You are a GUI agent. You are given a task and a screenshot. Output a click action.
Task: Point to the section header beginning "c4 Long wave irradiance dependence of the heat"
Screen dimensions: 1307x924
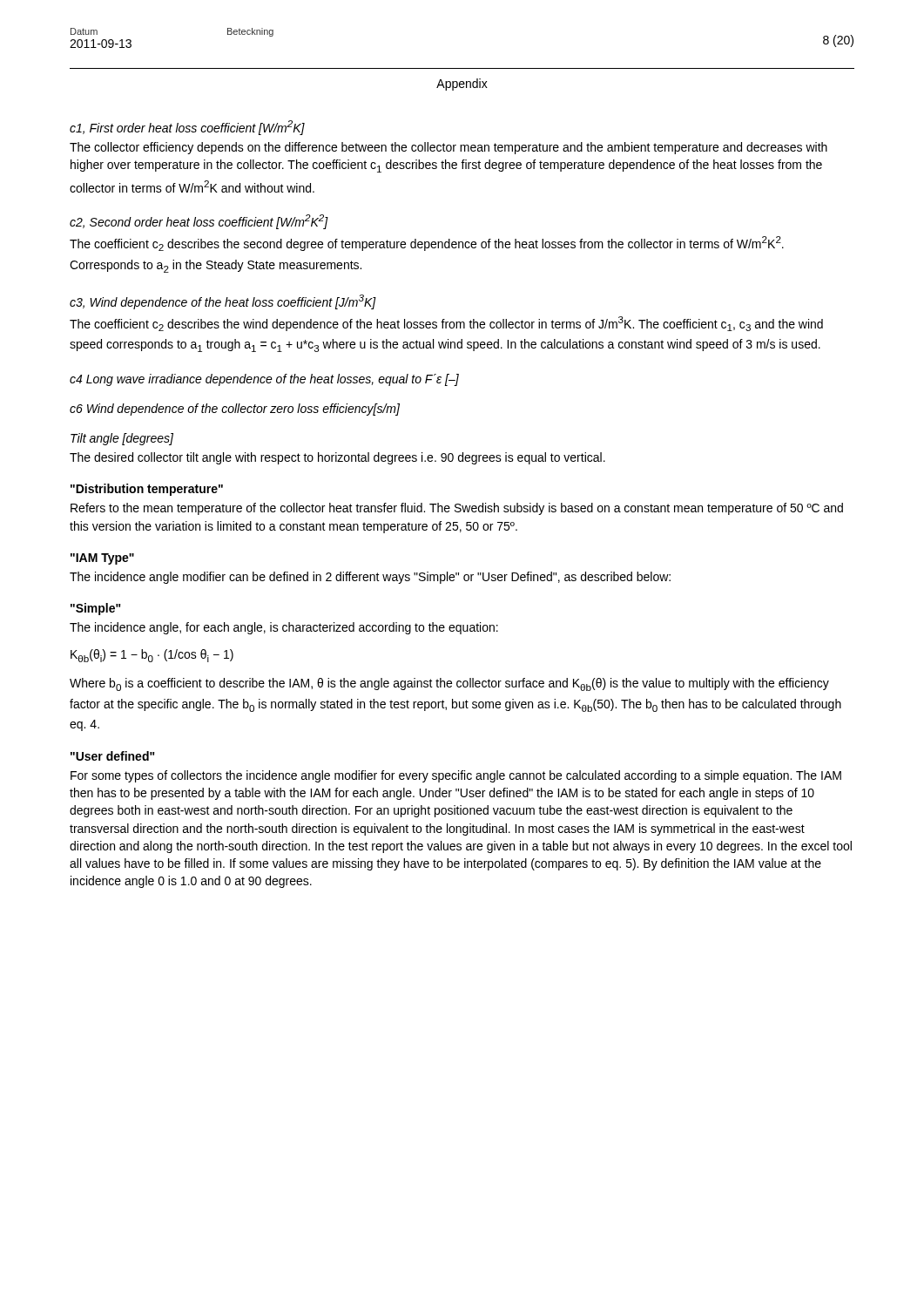tap(264, 379)
